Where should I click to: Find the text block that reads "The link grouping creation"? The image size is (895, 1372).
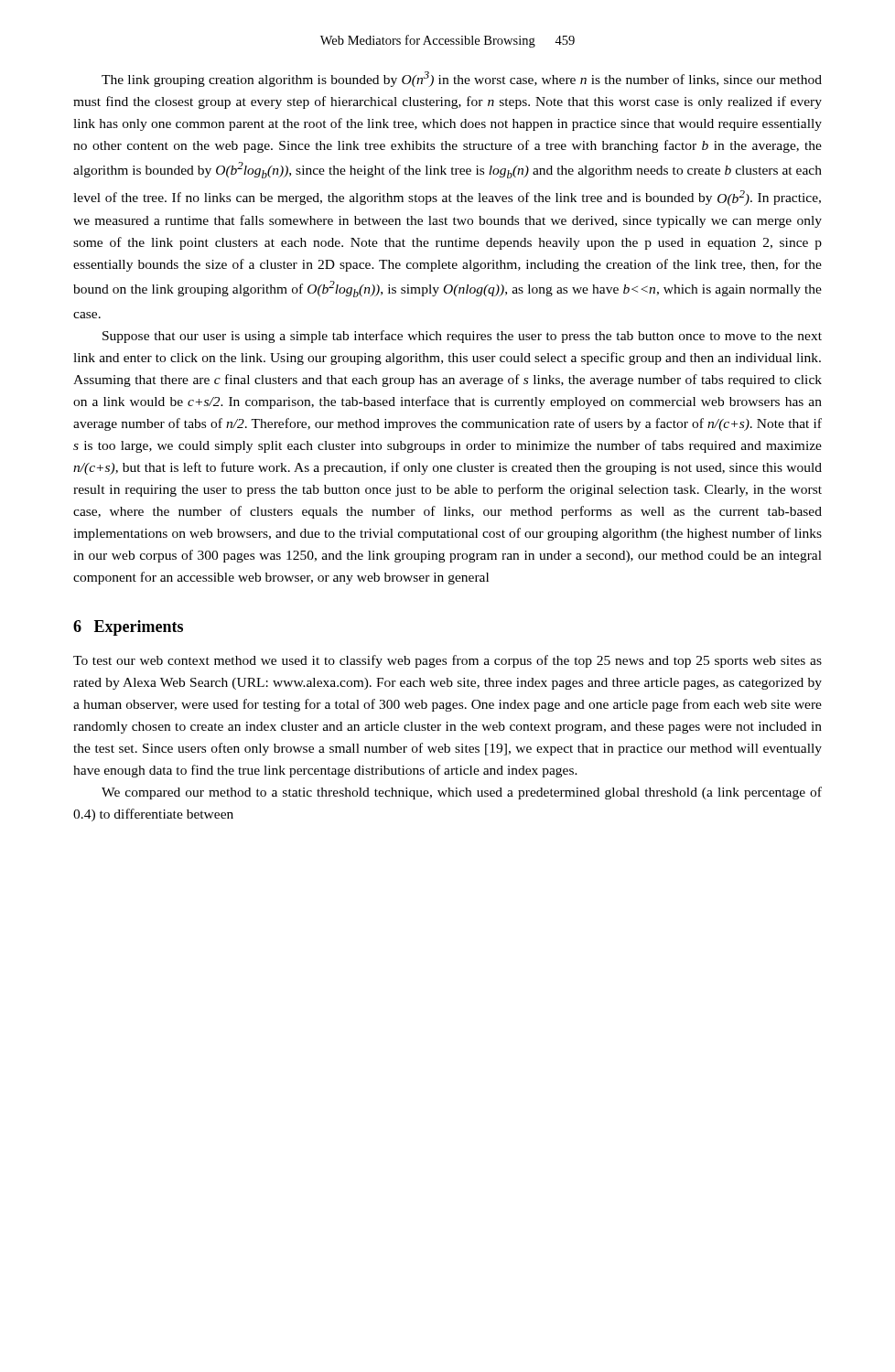(448, 195)
